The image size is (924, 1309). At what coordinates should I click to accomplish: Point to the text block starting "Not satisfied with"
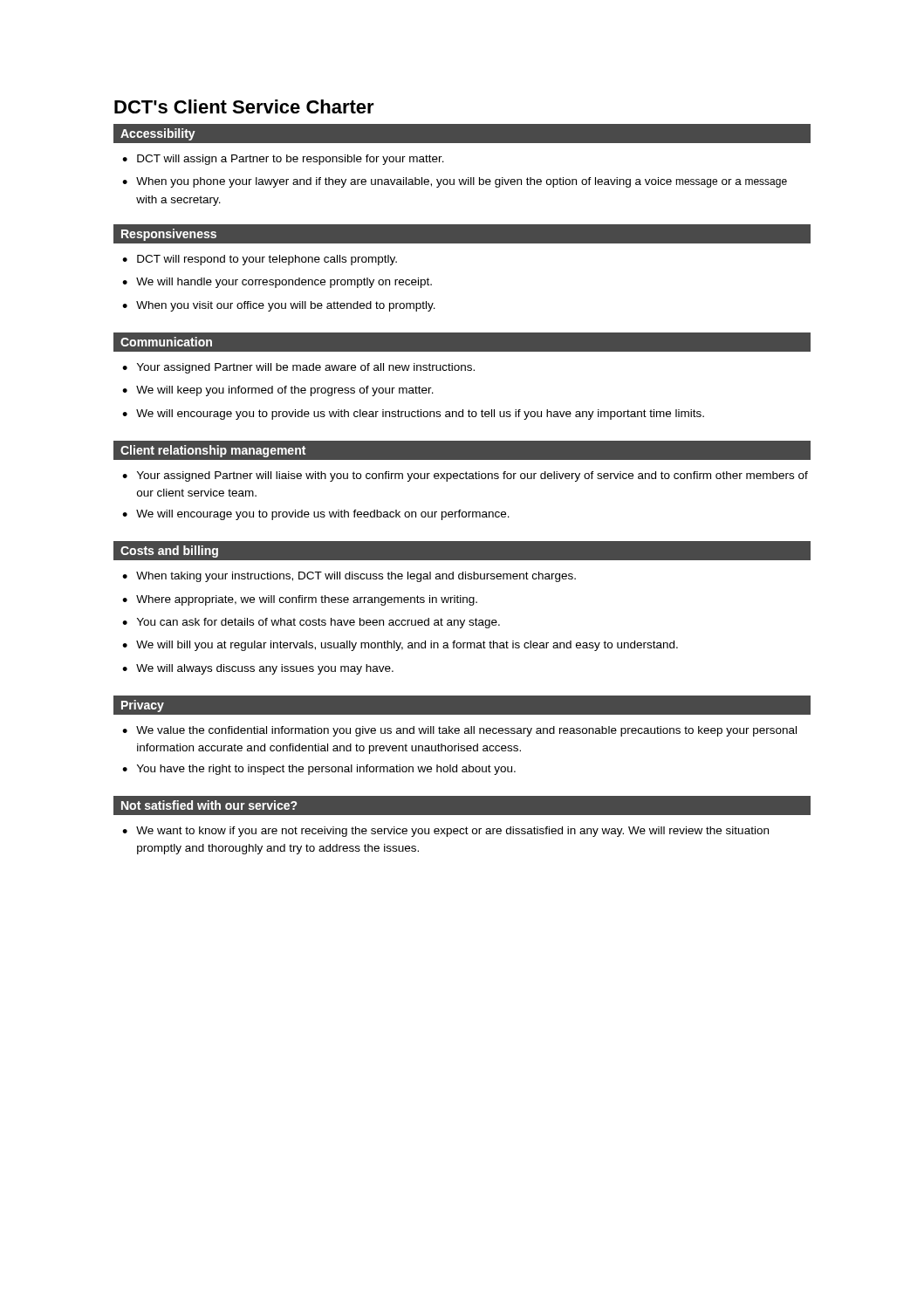209,805
